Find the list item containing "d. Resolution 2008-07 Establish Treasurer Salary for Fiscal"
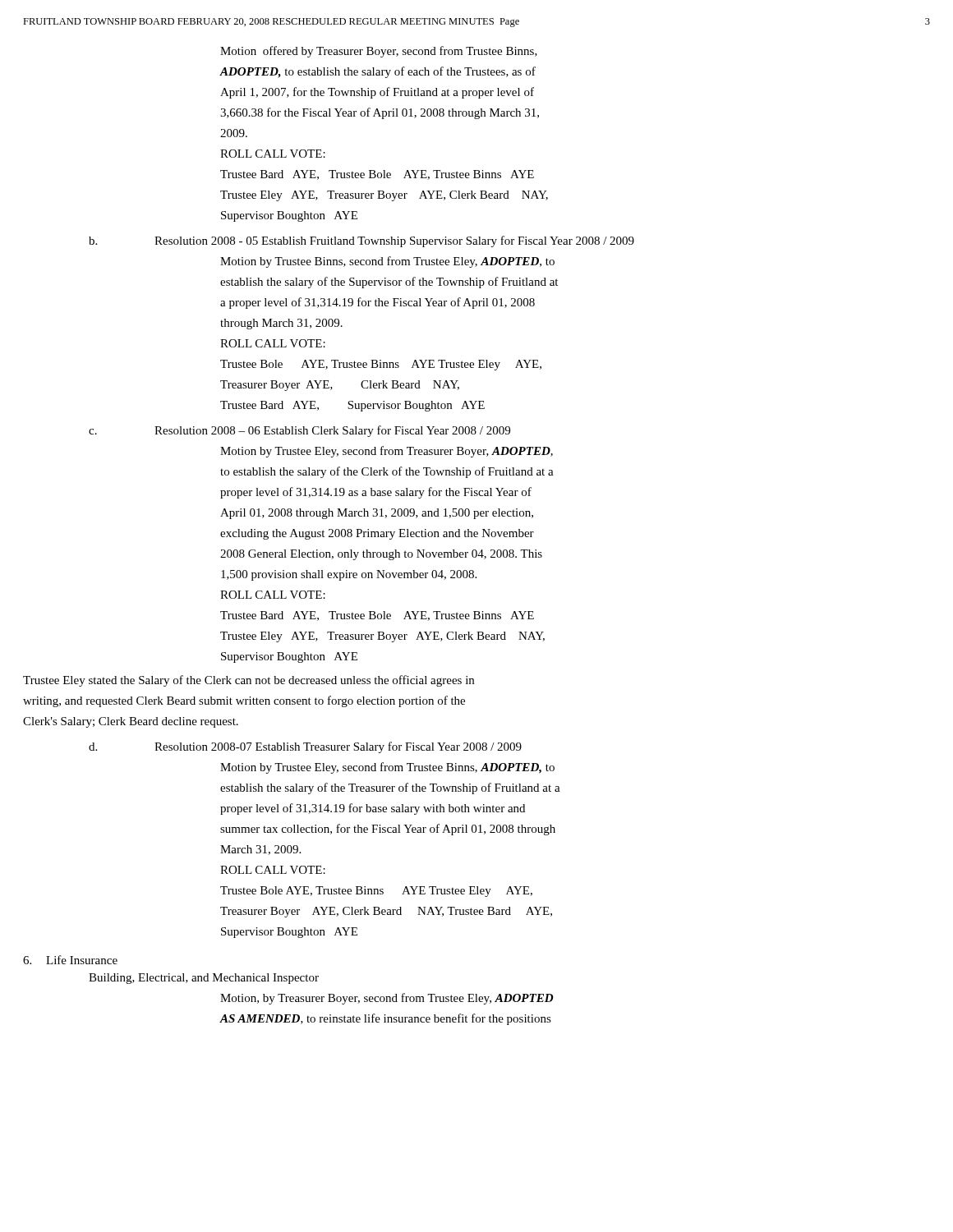Image resolution: width=953 pixels, height=1232 pixels. [476, 839]
